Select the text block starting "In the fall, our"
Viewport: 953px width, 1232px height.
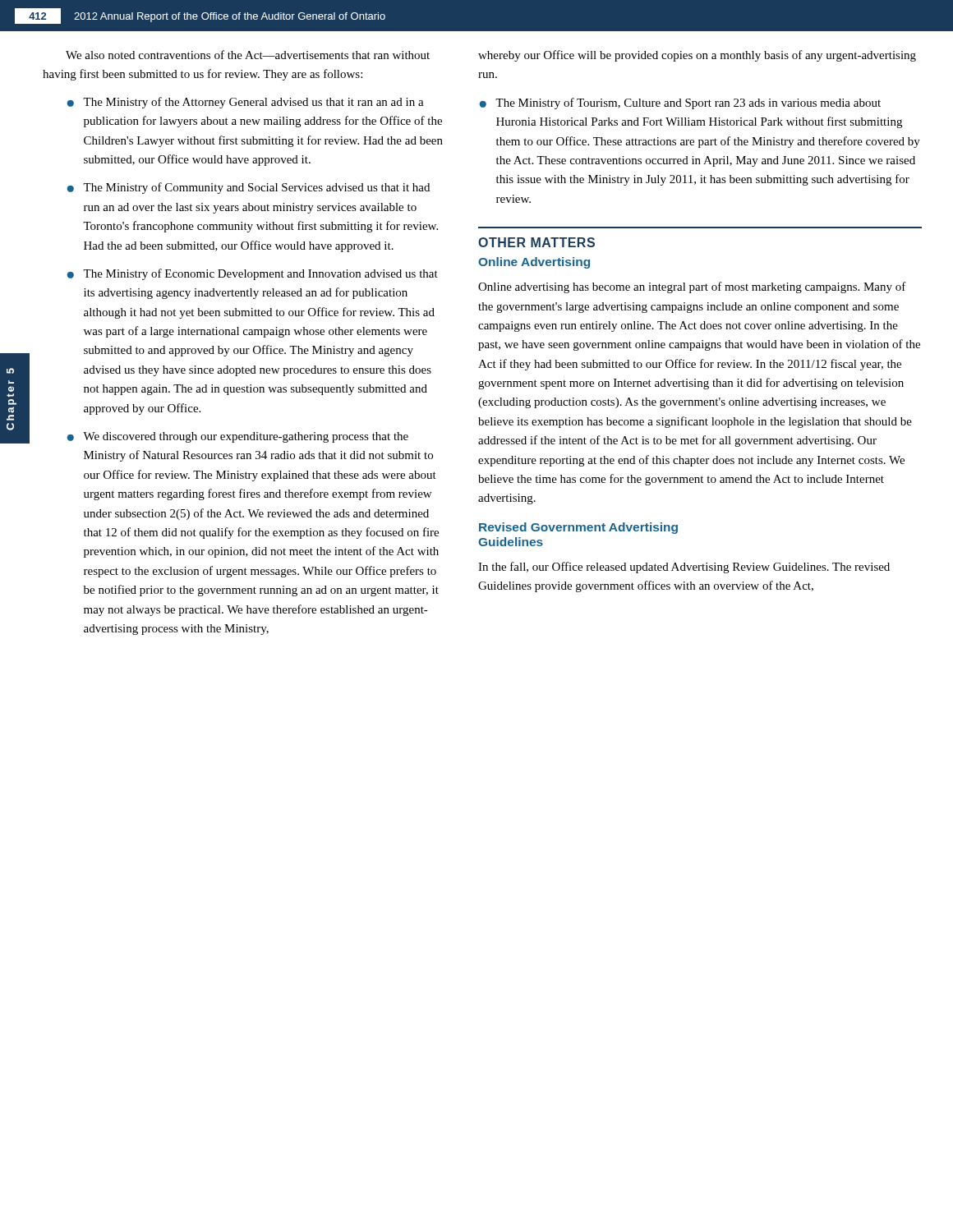684,576
